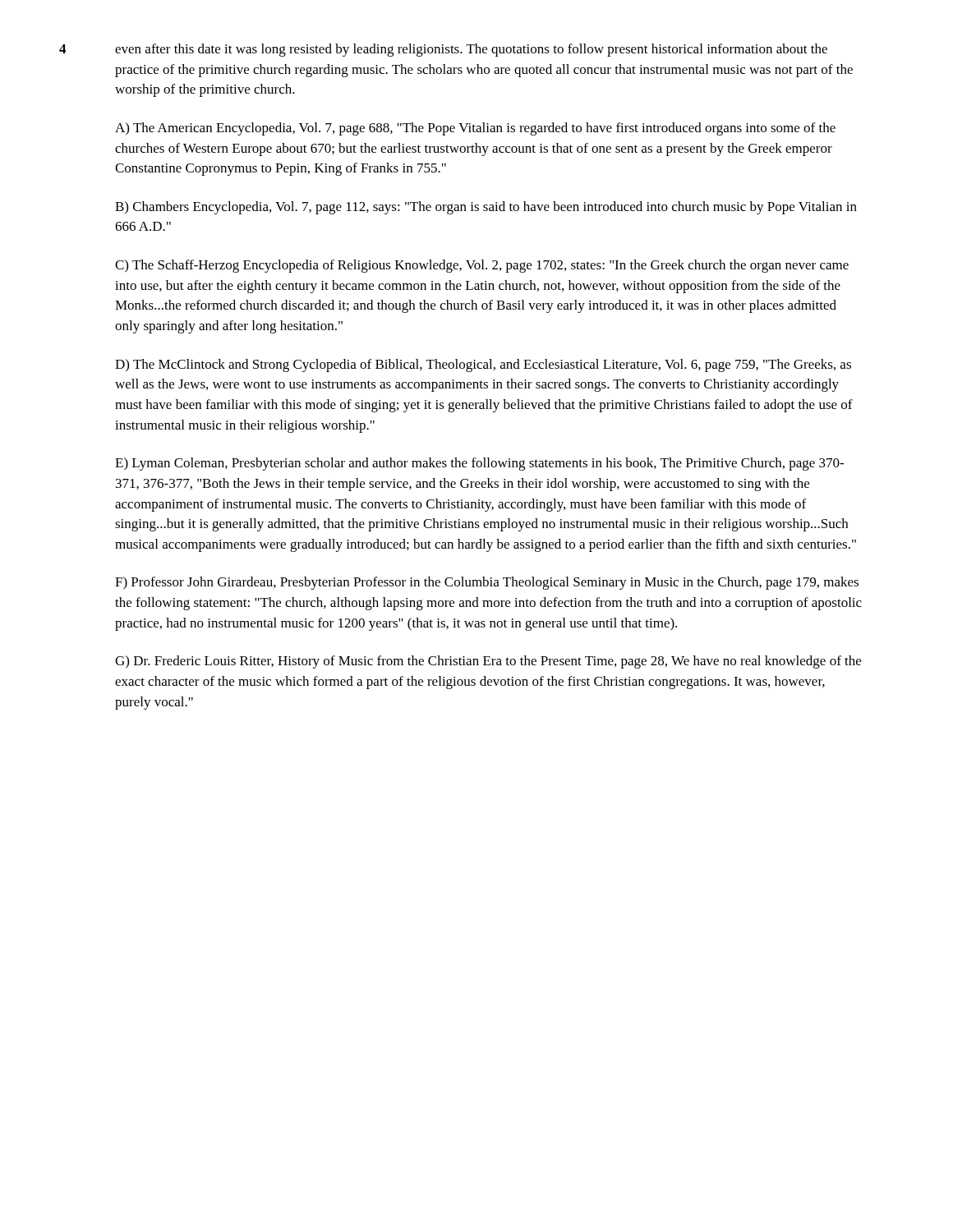Click the passage that begins "even after this date"
Image resolution: width=953 pixels, height=1232 pixels.
[x=484, y=69]
